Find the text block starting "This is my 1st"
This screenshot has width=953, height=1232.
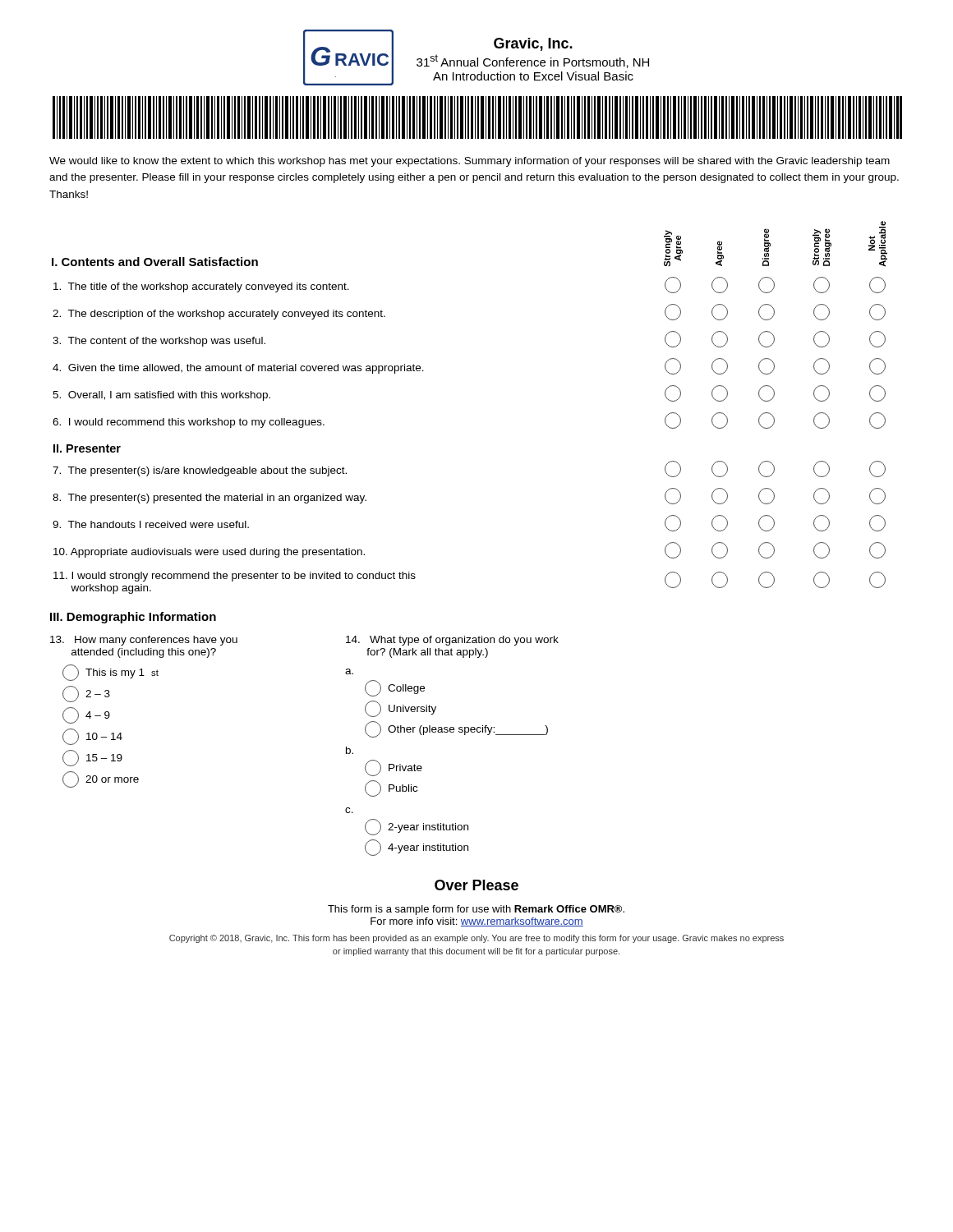coord(110,672)
